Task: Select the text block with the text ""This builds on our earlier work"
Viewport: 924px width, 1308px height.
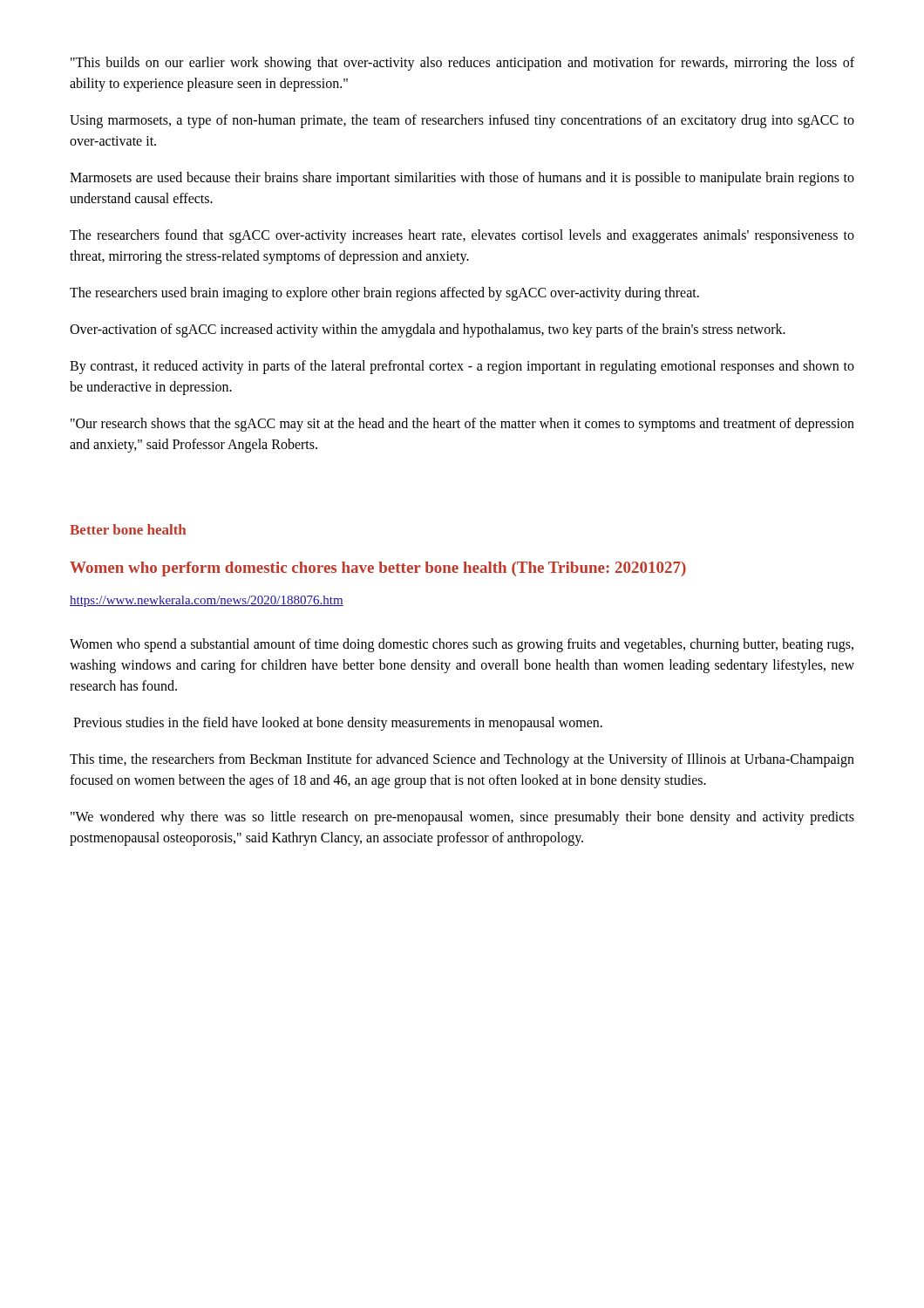Action: pos(462,73)
